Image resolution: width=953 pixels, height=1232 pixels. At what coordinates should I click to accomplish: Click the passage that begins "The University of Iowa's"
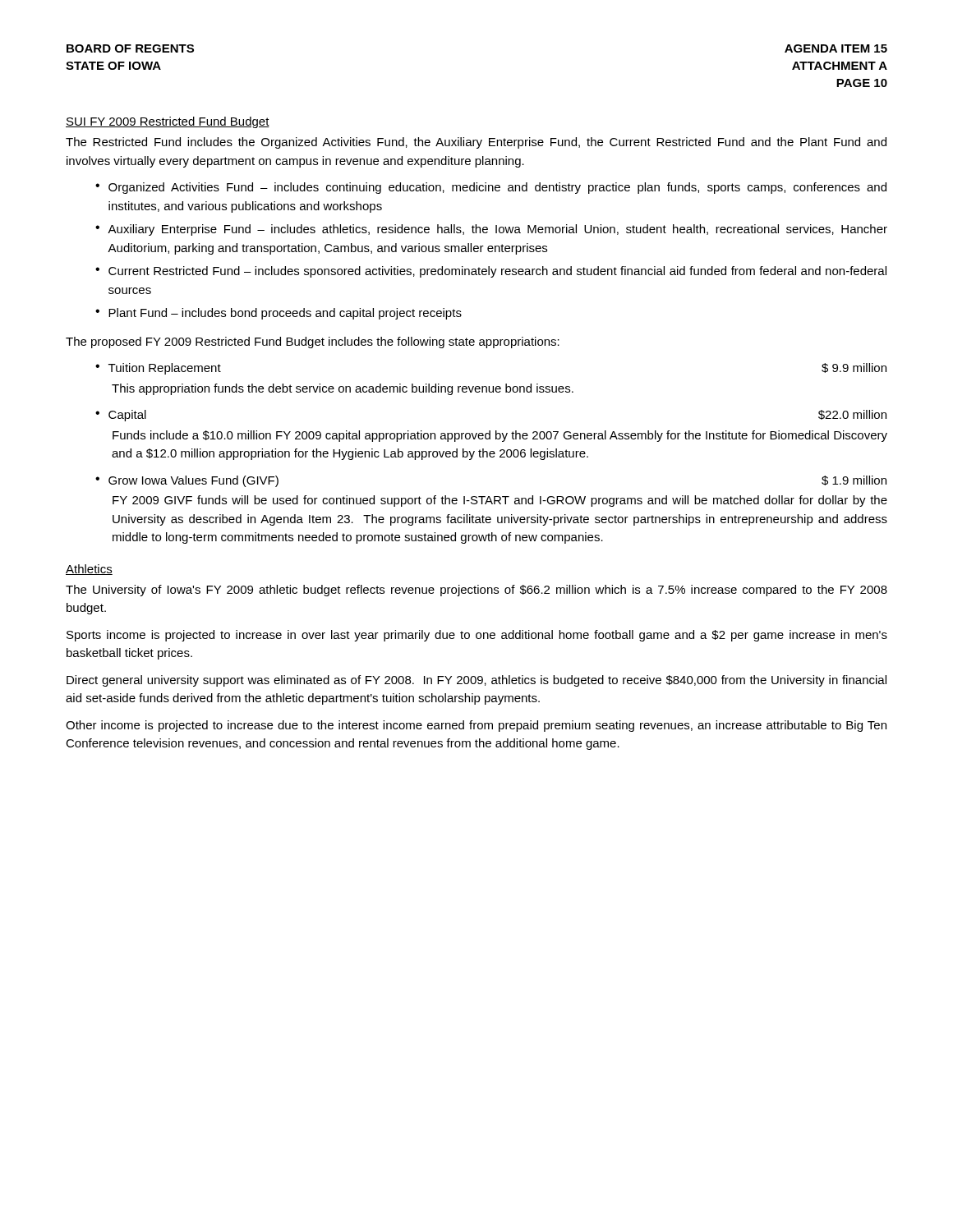coord(476,598)
